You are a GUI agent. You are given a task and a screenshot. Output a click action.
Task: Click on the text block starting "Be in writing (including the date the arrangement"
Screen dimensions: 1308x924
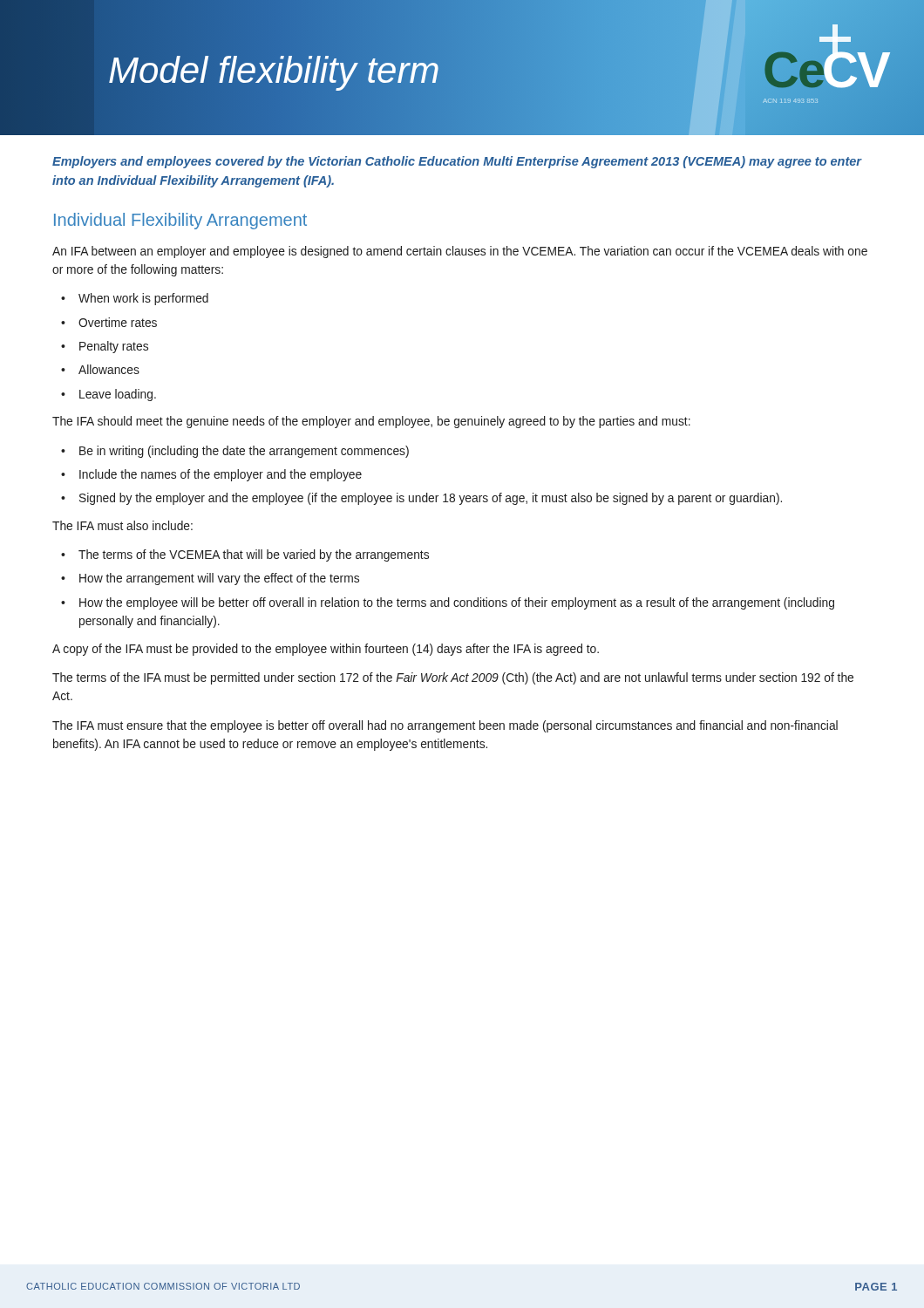(x=244, y=451)
